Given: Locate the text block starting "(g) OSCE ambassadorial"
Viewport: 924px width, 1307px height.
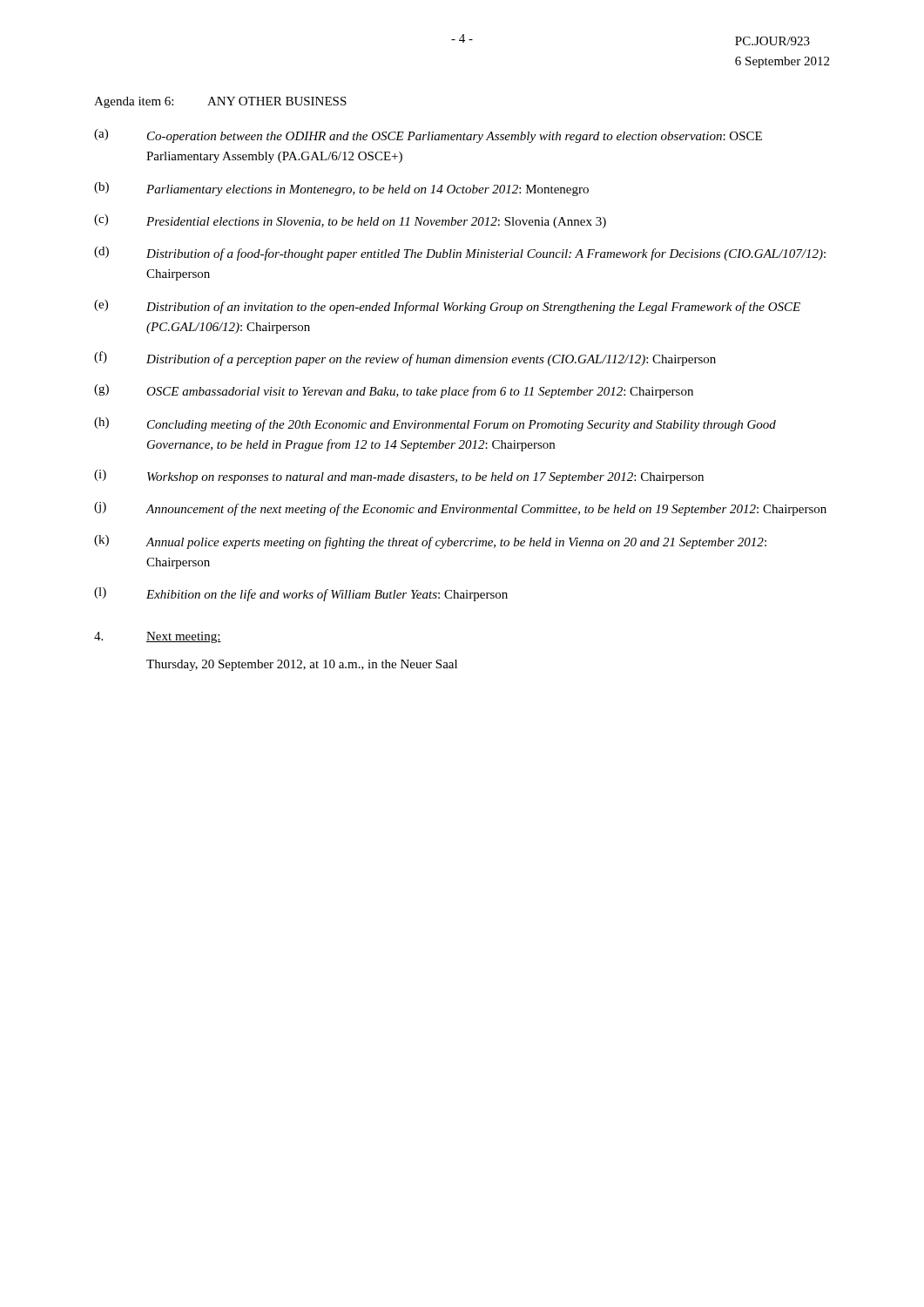Looking at the screenshot, I should (462, 392).
